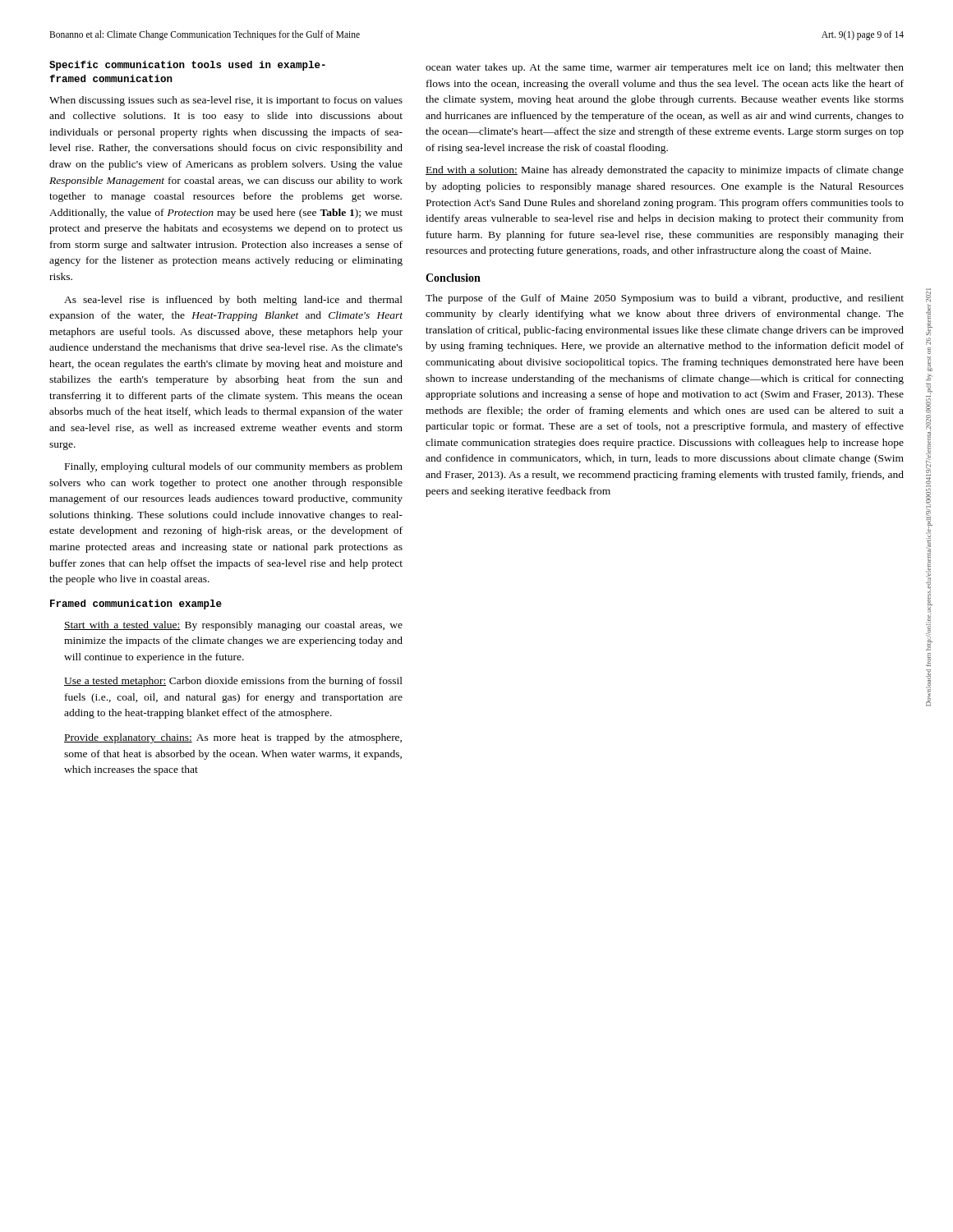Locate the text starting "Specific communication tools used in example-framed communication"
953x1232 pixels.
[x=226, y=73]
